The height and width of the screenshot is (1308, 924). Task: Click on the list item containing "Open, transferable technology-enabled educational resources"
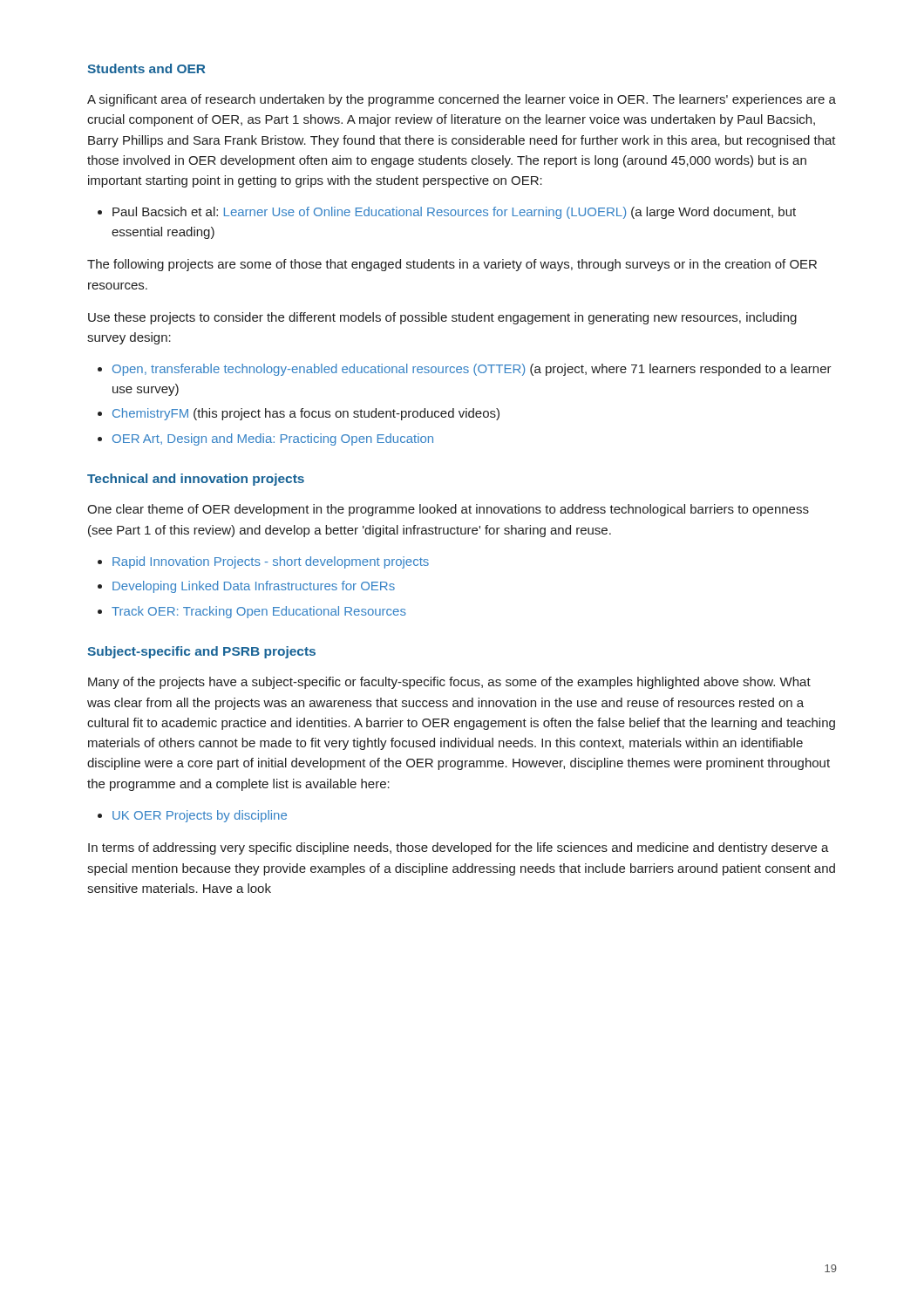click(471, 378)
